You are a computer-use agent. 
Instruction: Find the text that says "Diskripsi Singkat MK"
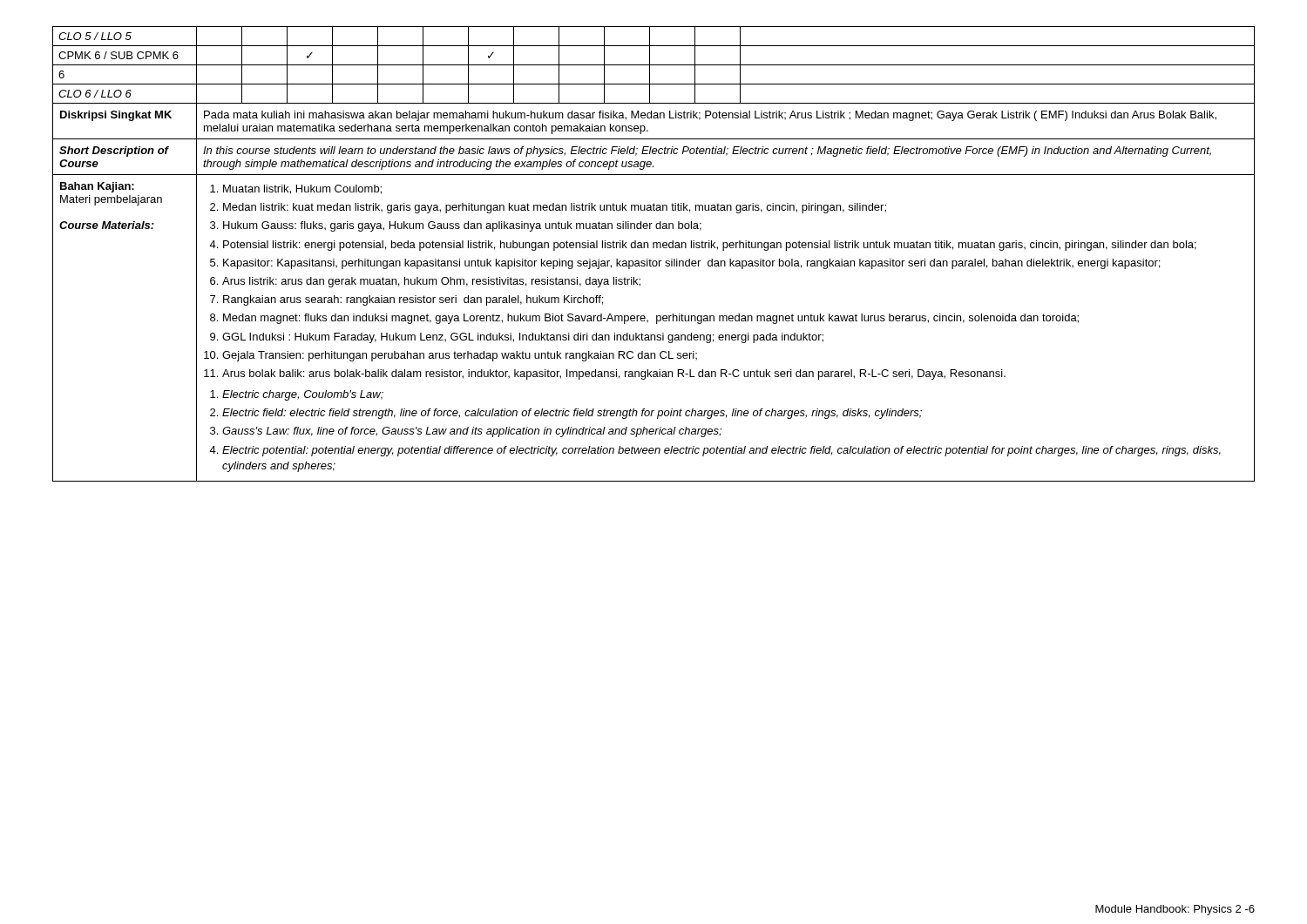click(116, 115)
